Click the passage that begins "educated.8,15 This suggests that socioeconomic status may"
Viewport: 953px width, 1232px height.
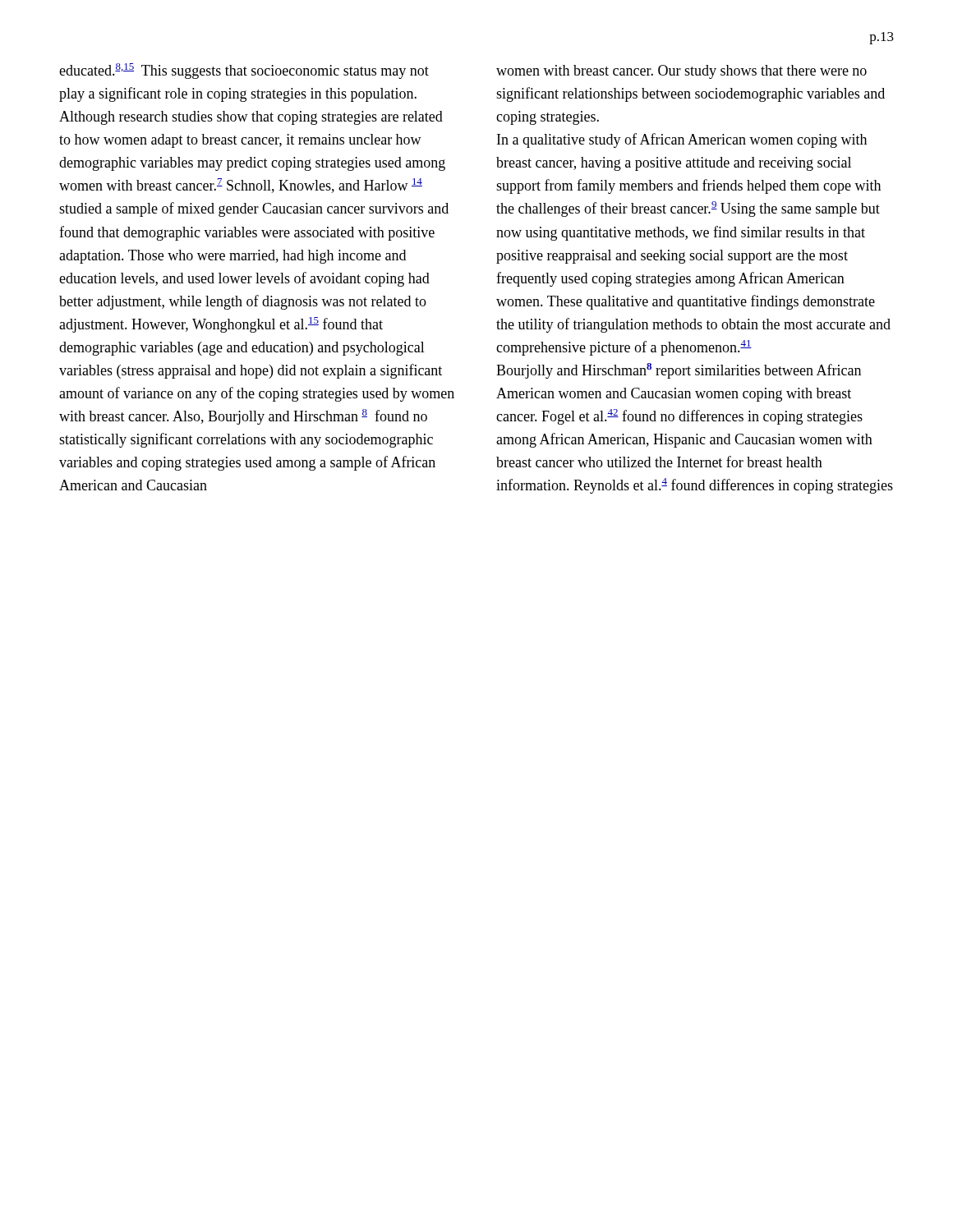tap(258, 278)
